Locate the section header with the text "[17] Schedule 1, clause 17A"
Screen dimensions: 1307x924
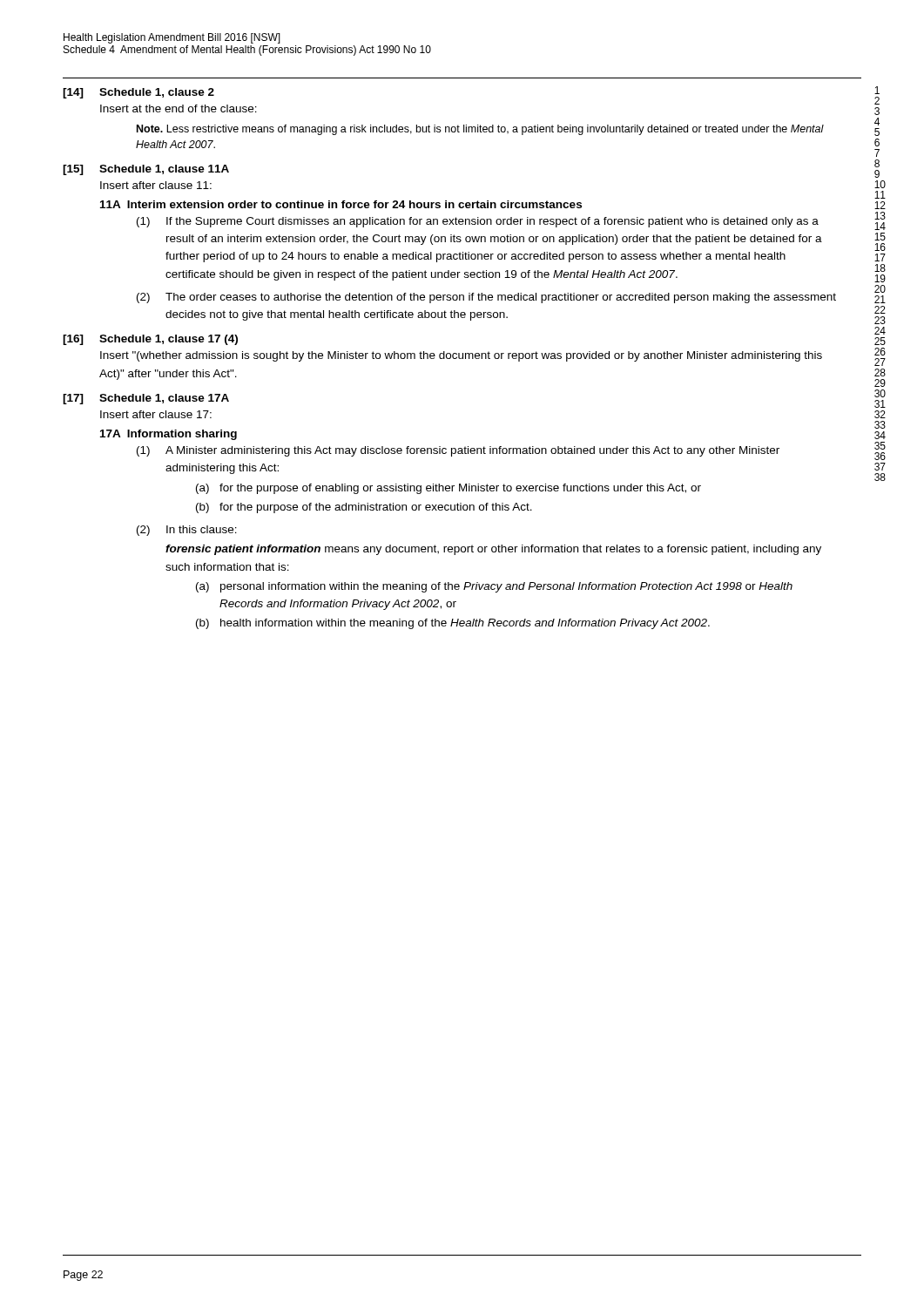click(146, 398)
